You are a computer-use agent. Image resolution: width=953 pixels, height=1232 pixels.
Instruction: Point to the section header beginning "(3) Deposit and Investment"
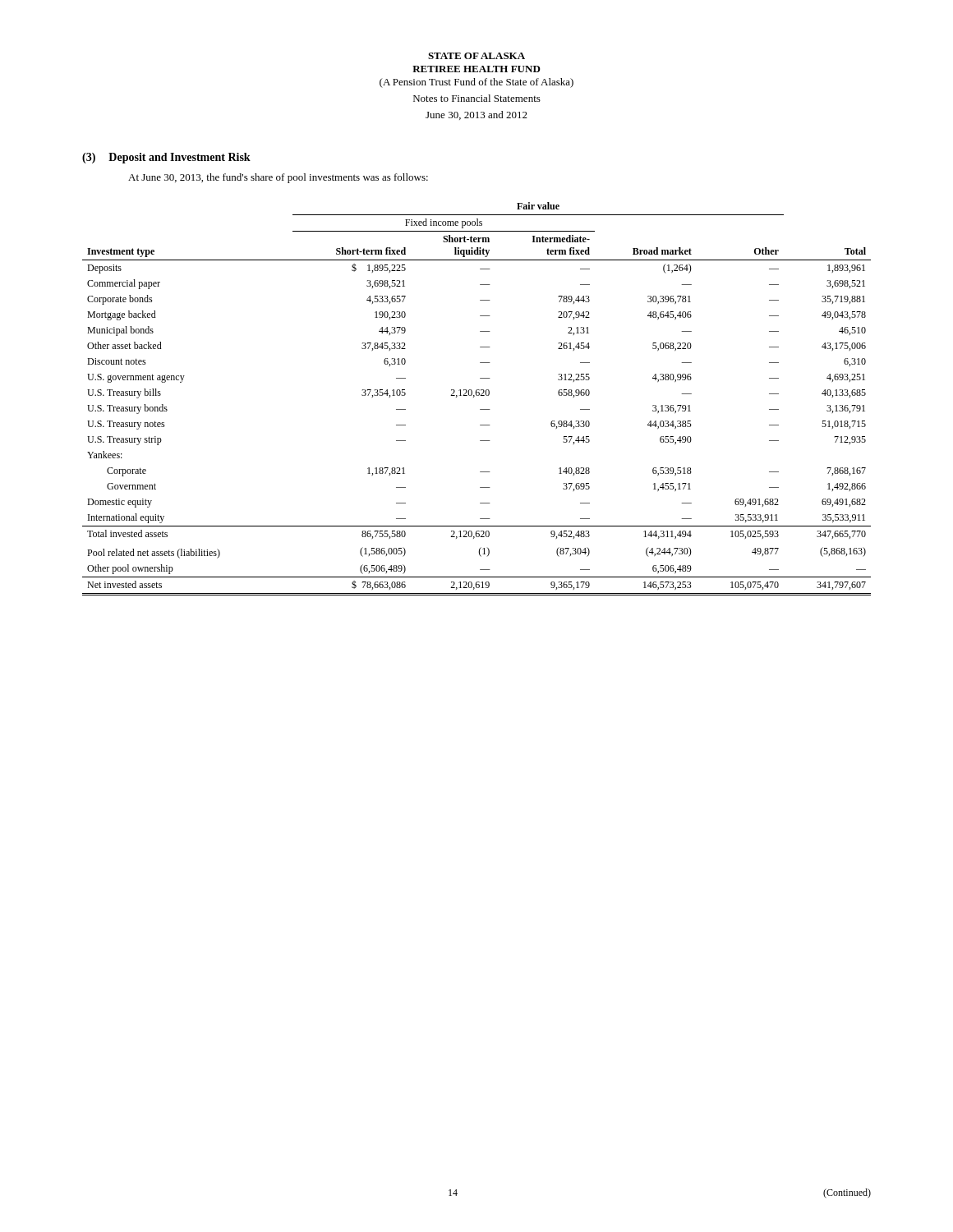(166, 158)
